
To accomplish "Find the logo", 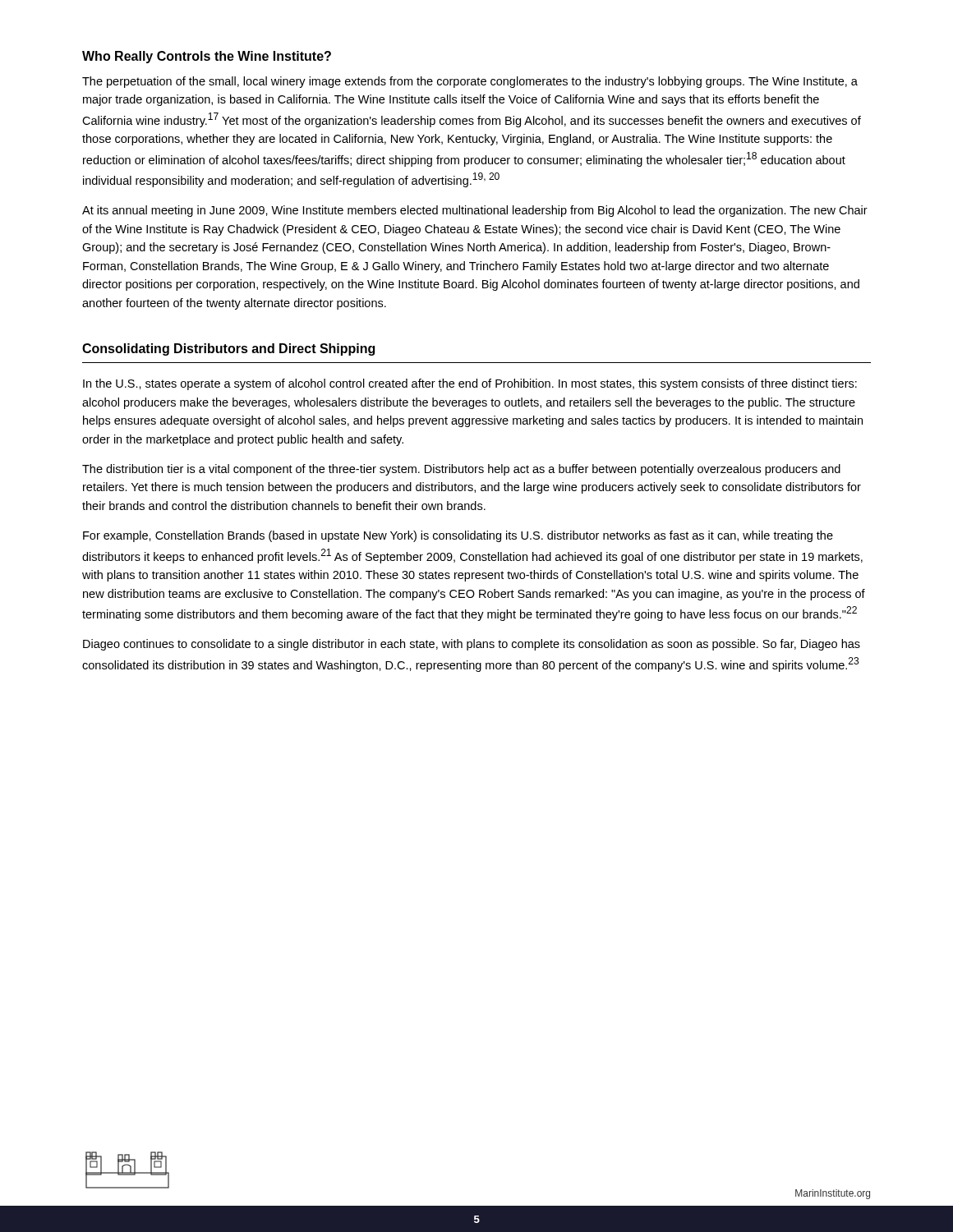I will coord(127,1172).
